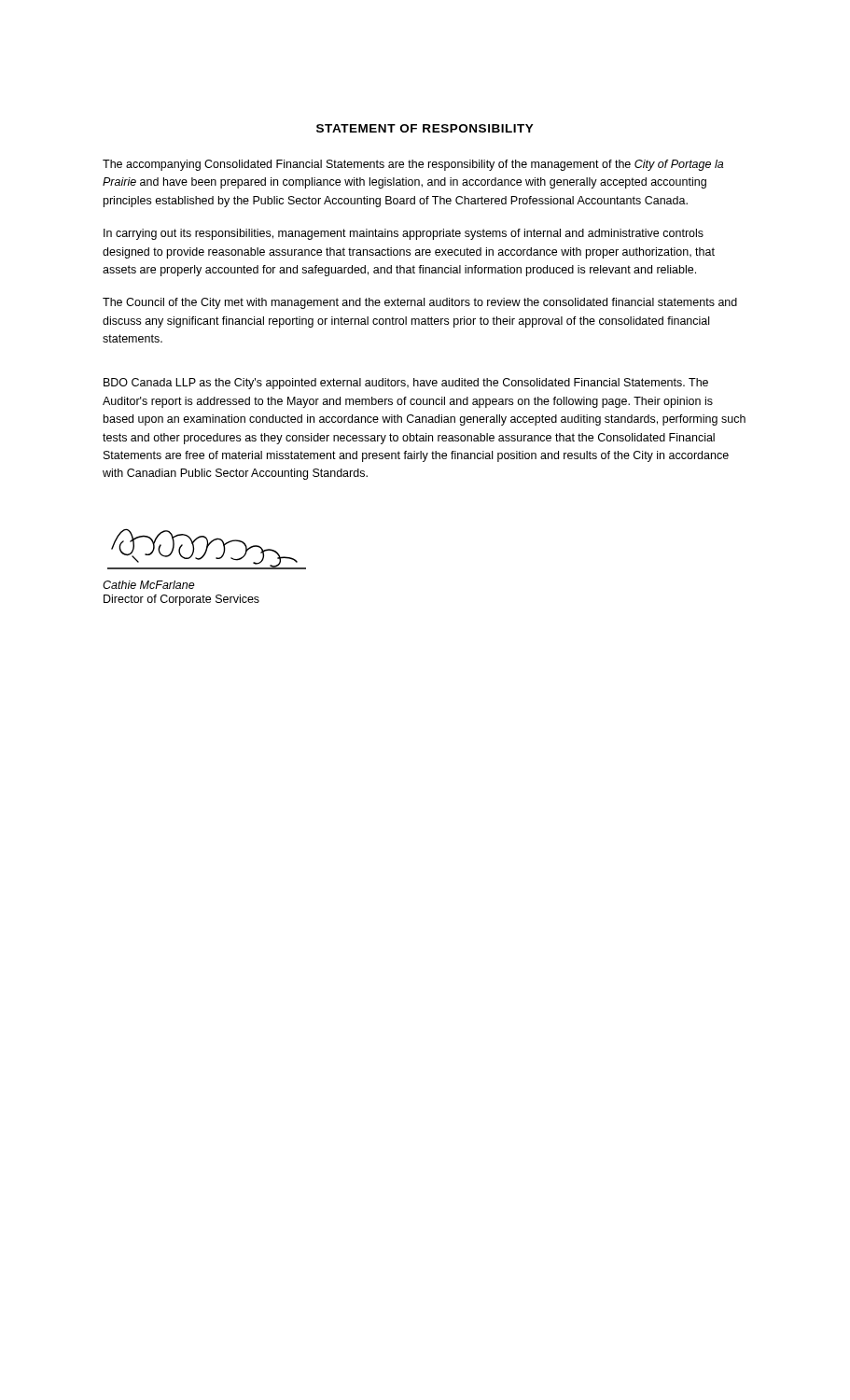850x1400 pixels.
Task: Select the title containing "STATEMENT OF RESPONSIBILITY"
Action: pyautogui.click(x=425, y=128)
